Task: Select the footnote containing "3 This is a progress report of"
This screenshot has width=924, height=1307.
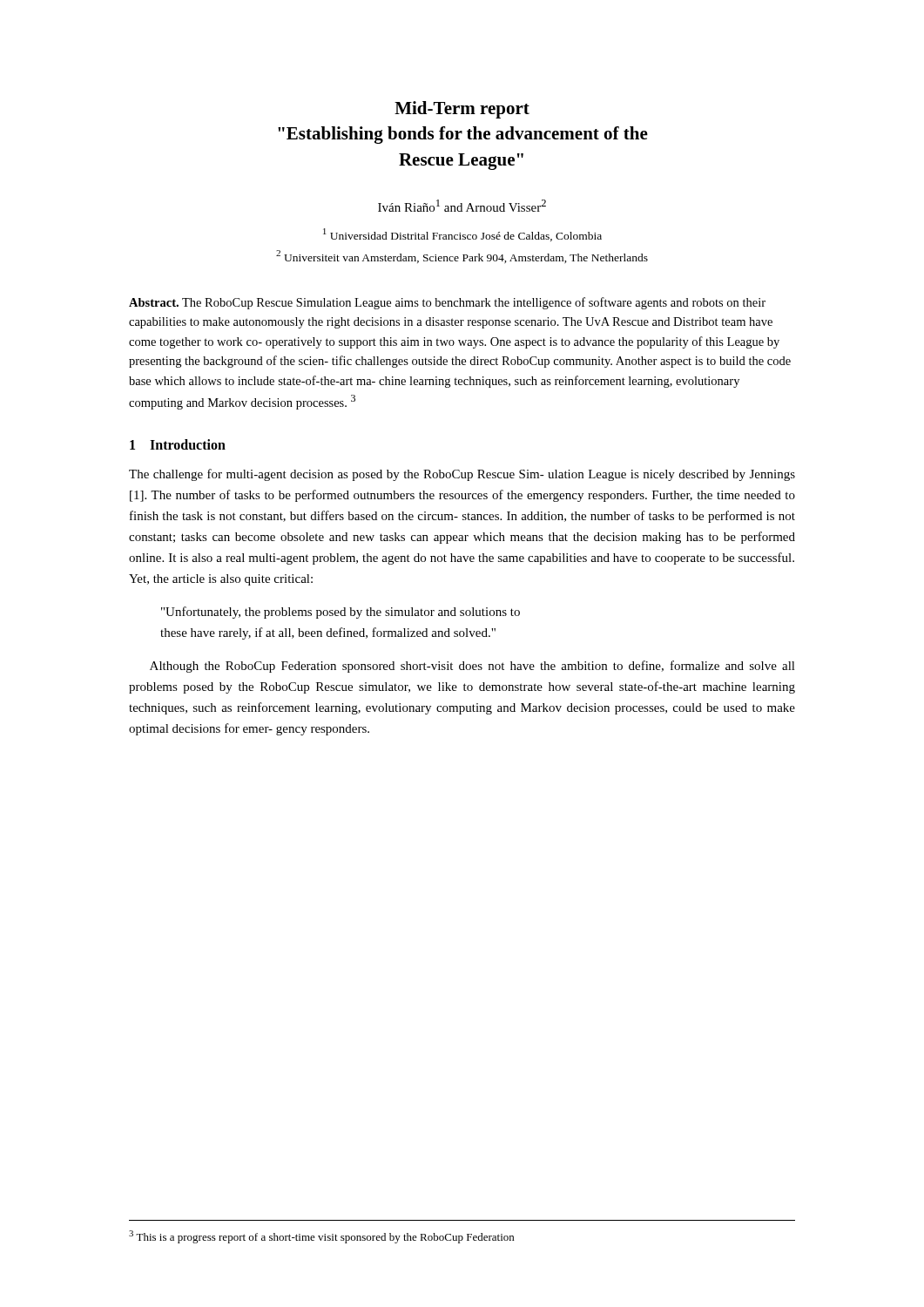Action: coord(322,1236)
